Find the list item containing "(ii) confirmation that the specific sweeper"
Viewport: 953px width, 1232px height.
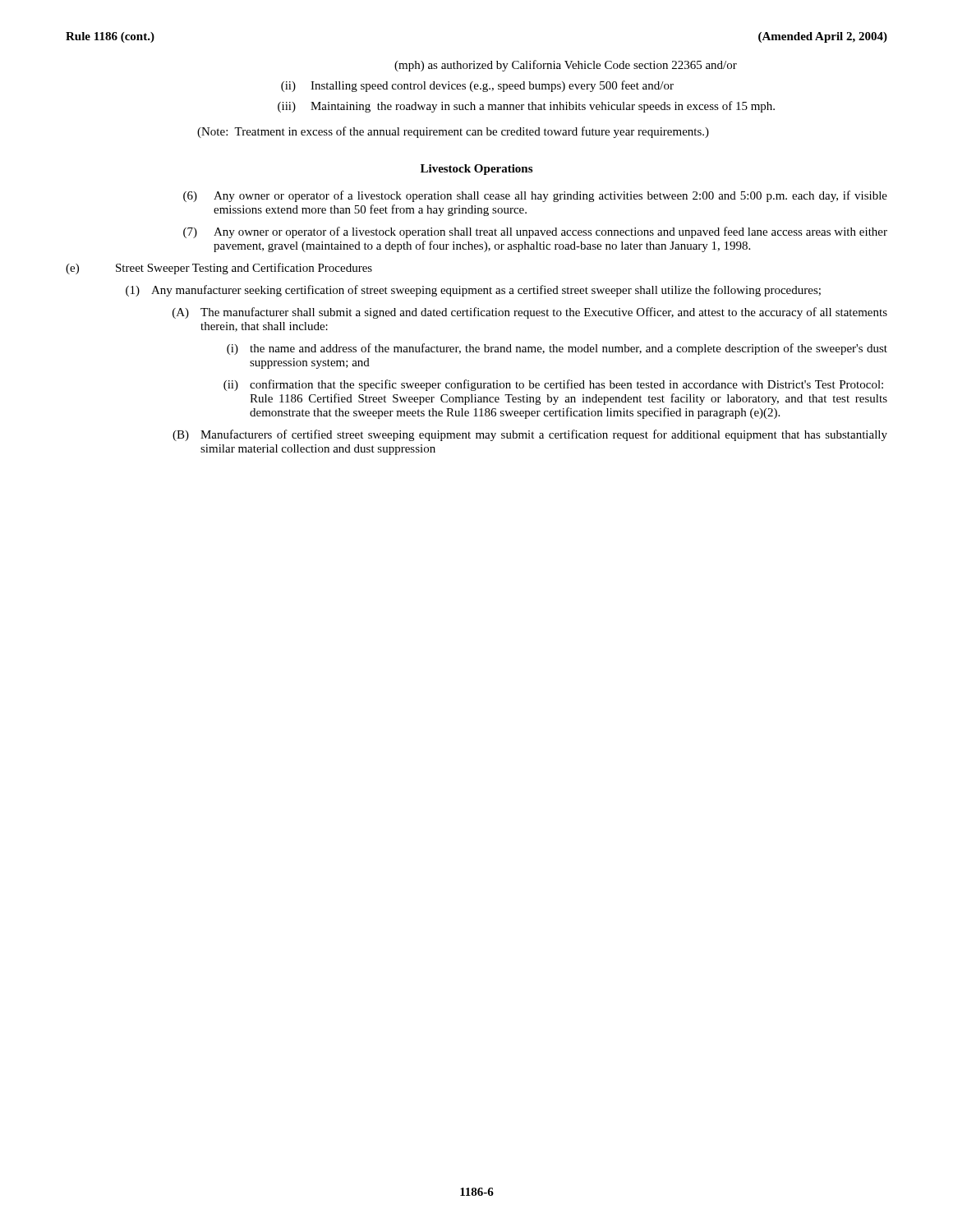[542, 399]
